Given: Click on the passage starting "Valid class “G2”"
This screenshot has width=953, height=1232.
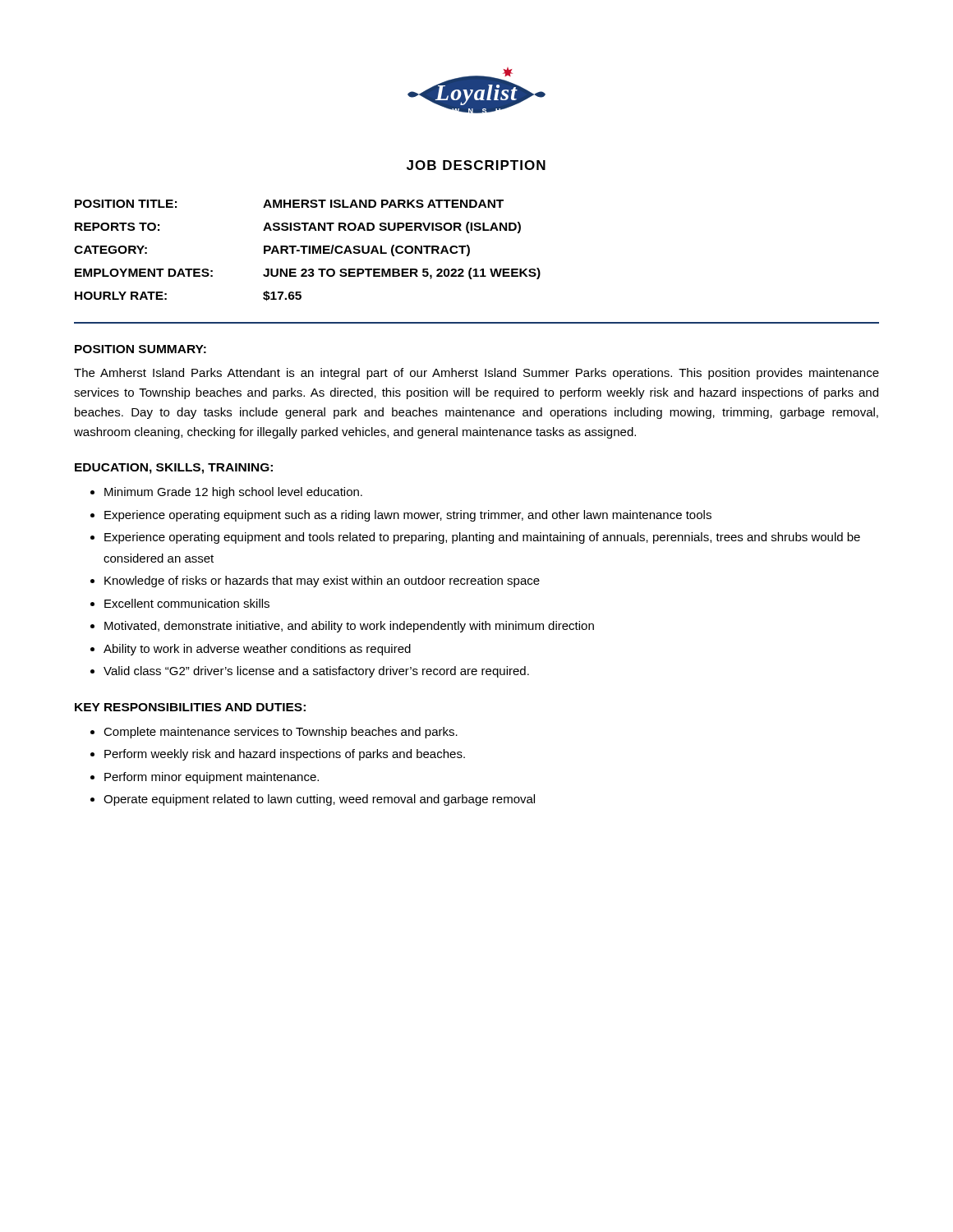Looking at the screenshot, I should [317, 671].
